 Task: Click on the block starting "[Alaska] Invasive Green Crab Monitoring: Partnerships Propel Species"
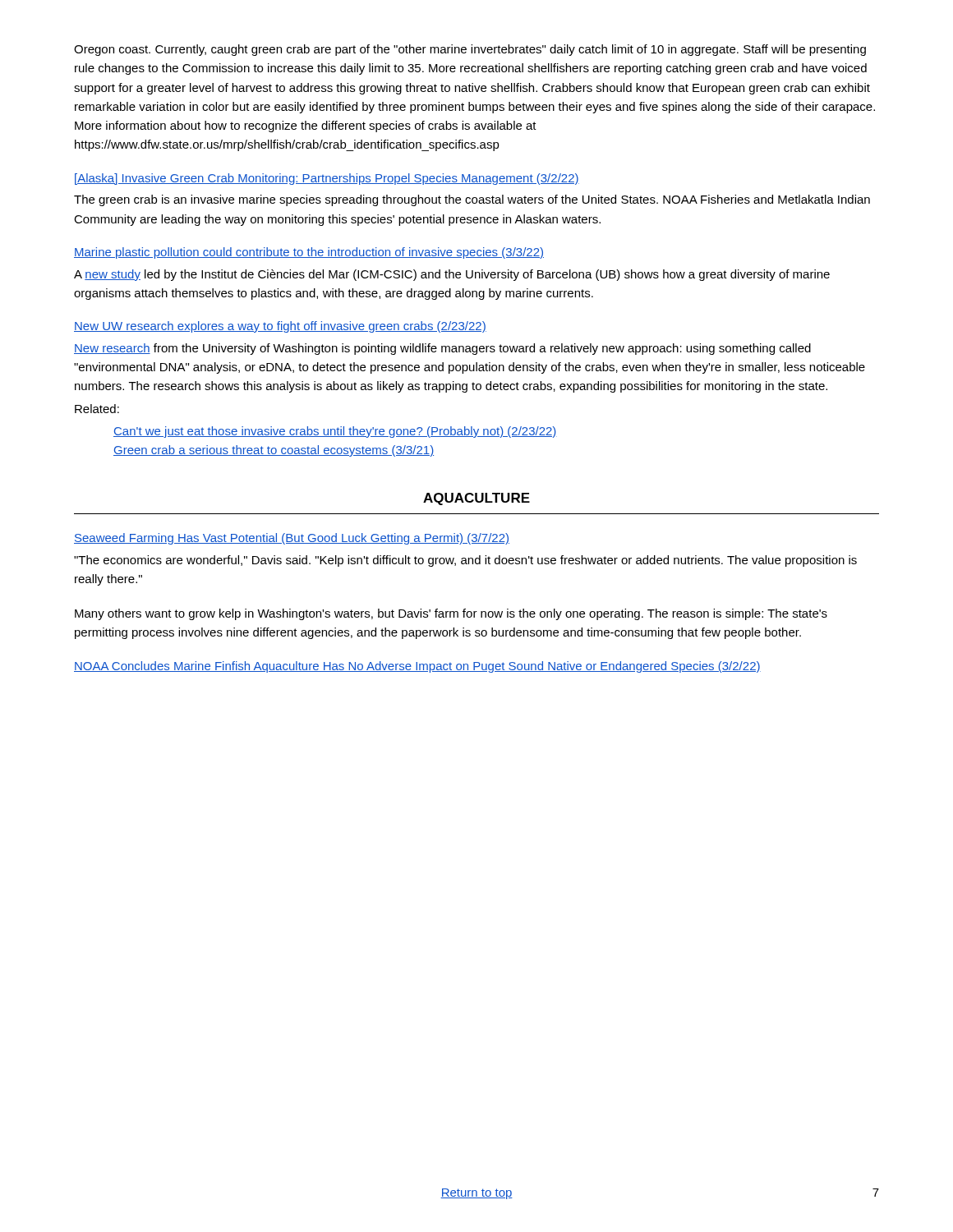[x=476, y=197]
